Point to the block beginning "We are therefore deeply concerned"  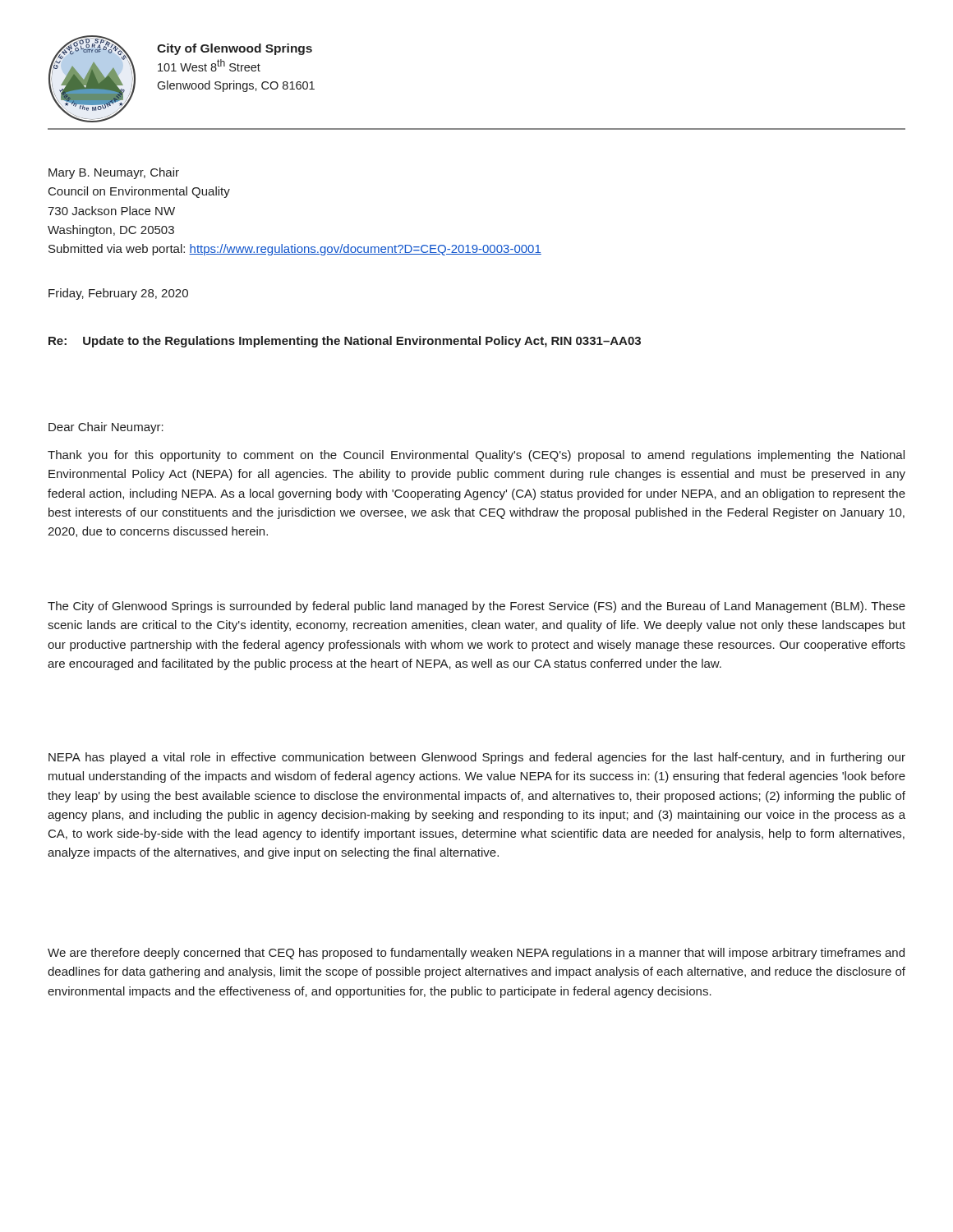coord(476,971)
